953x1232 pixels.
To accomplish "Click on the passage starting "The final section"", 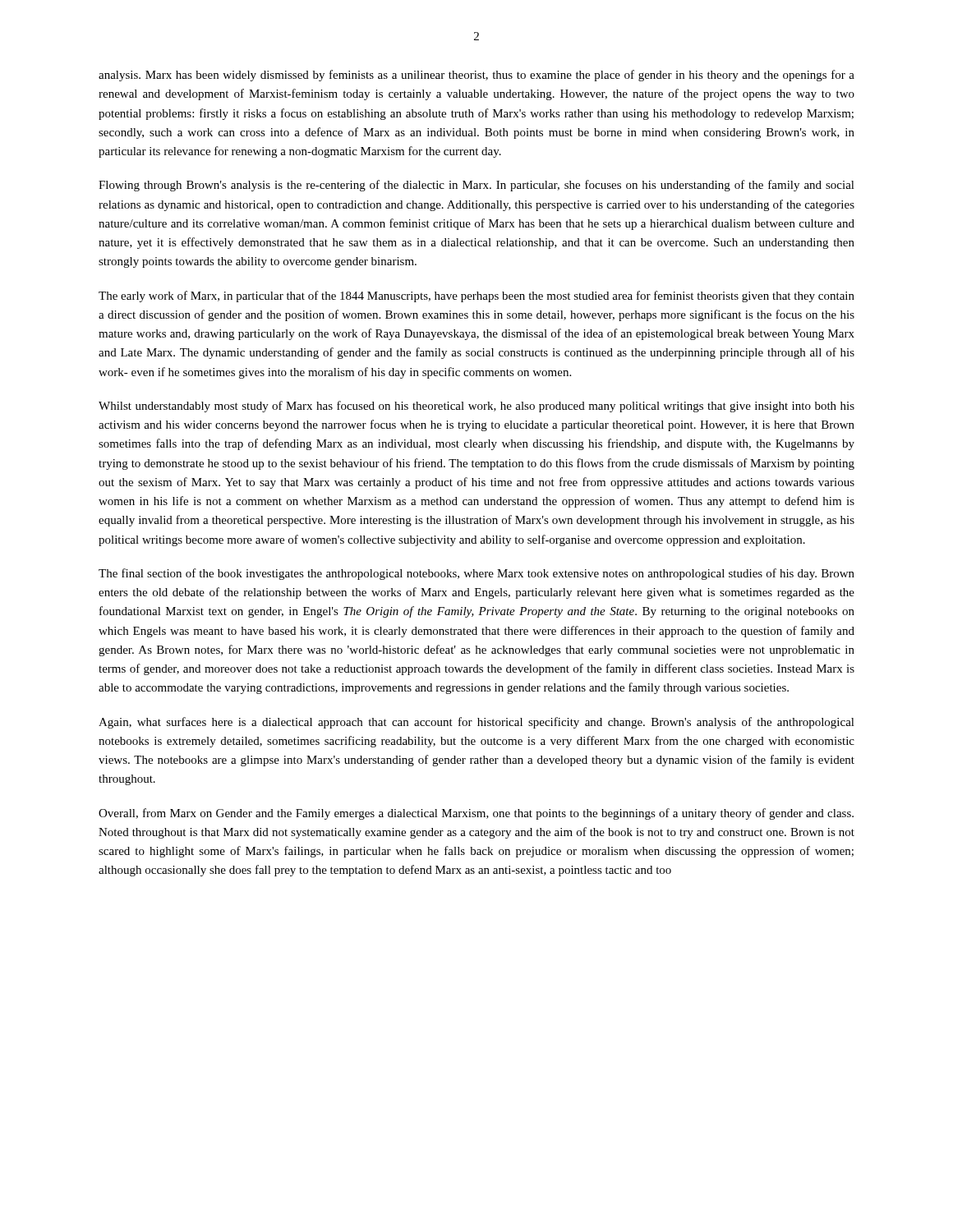I will tap(476, 630).
